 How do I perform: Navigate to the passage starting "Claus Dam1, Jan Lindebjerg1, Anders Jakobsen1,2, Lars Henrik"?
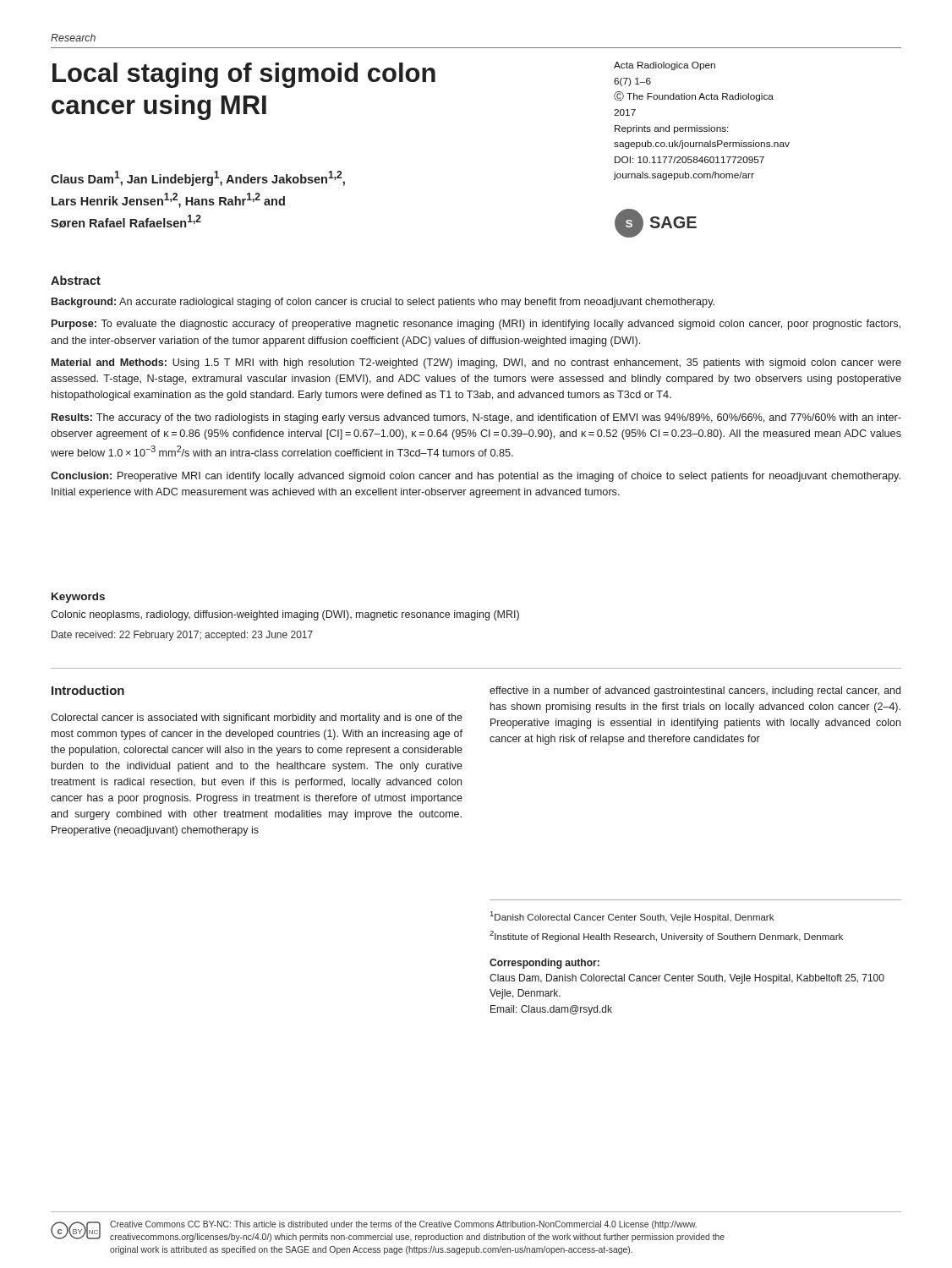(x=198, y=199)
